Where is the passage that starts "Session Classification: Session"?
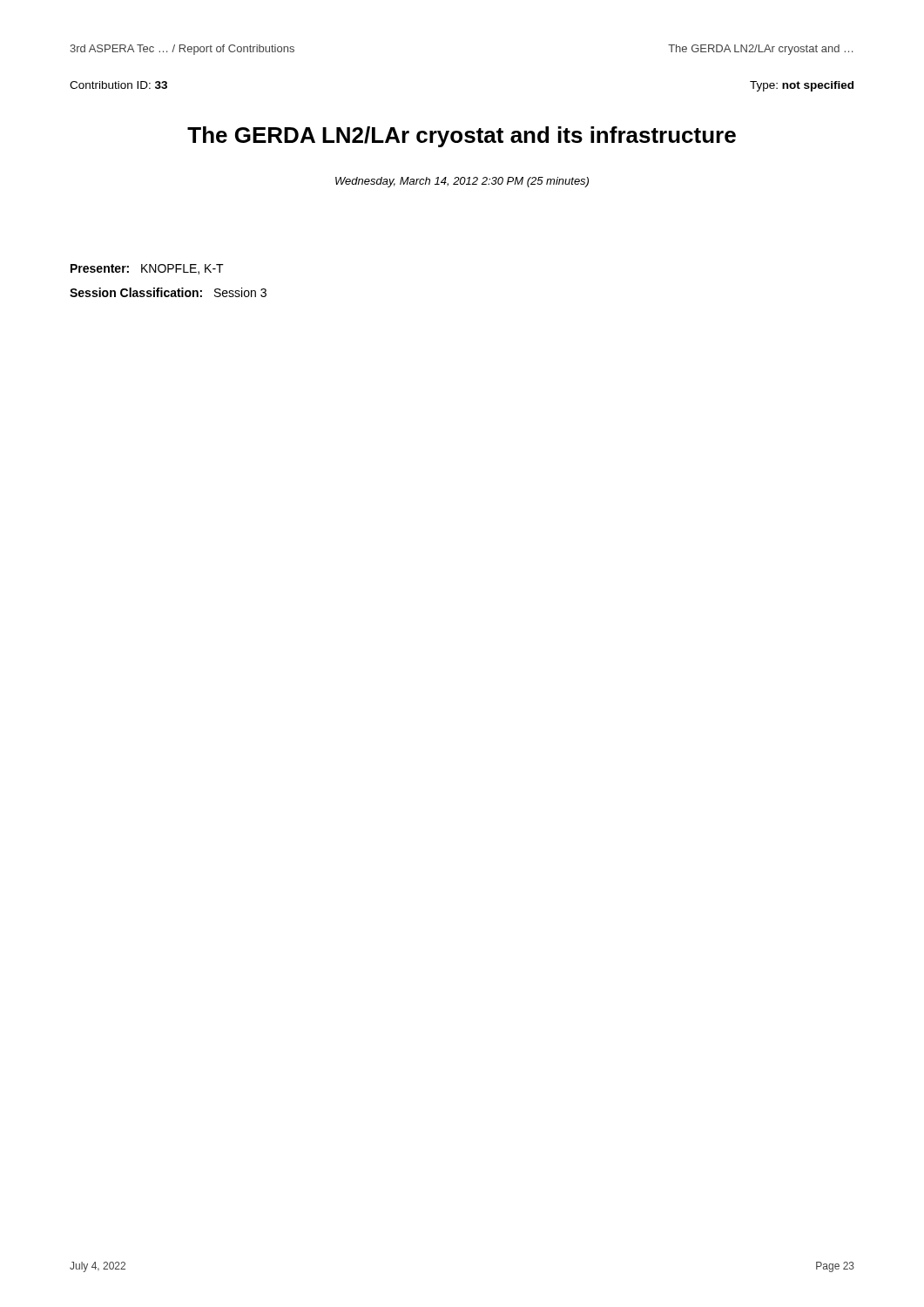924x1307 pixels. point(168,293)
